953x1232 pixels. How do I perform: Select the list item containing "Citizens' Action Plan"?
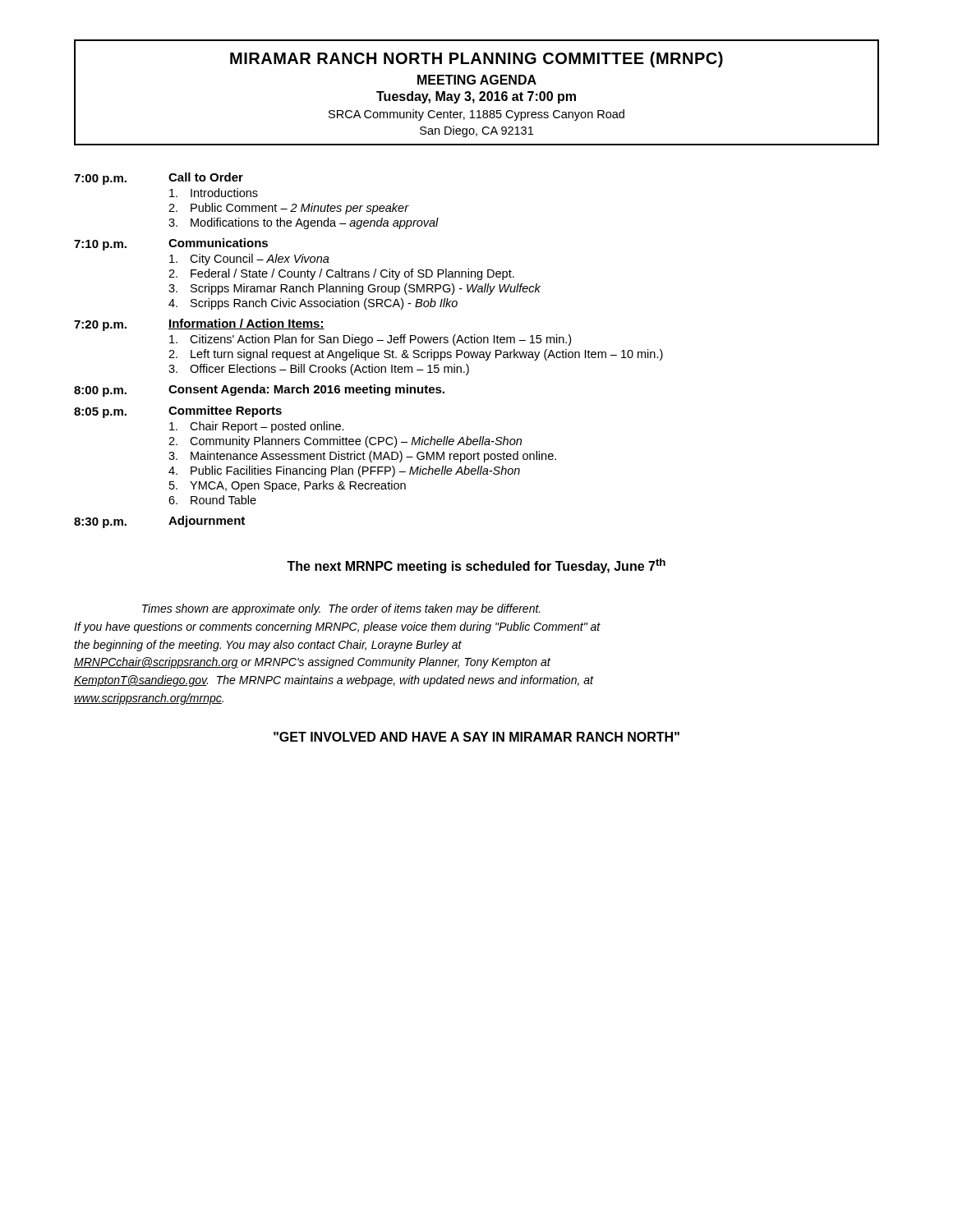point(524,339)
